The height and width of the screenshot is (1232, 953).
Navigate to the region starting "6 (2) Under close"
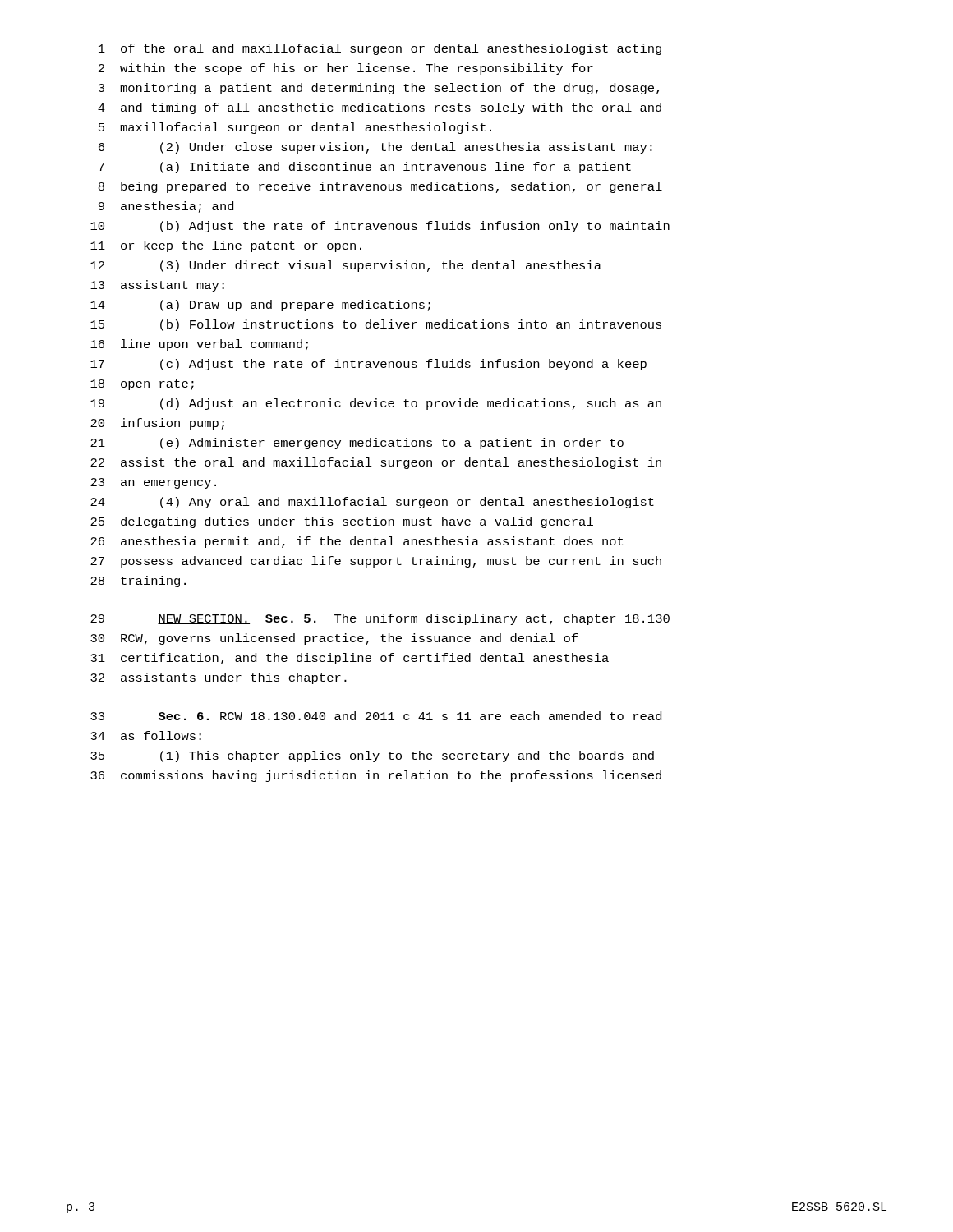[x=476, y=148]
